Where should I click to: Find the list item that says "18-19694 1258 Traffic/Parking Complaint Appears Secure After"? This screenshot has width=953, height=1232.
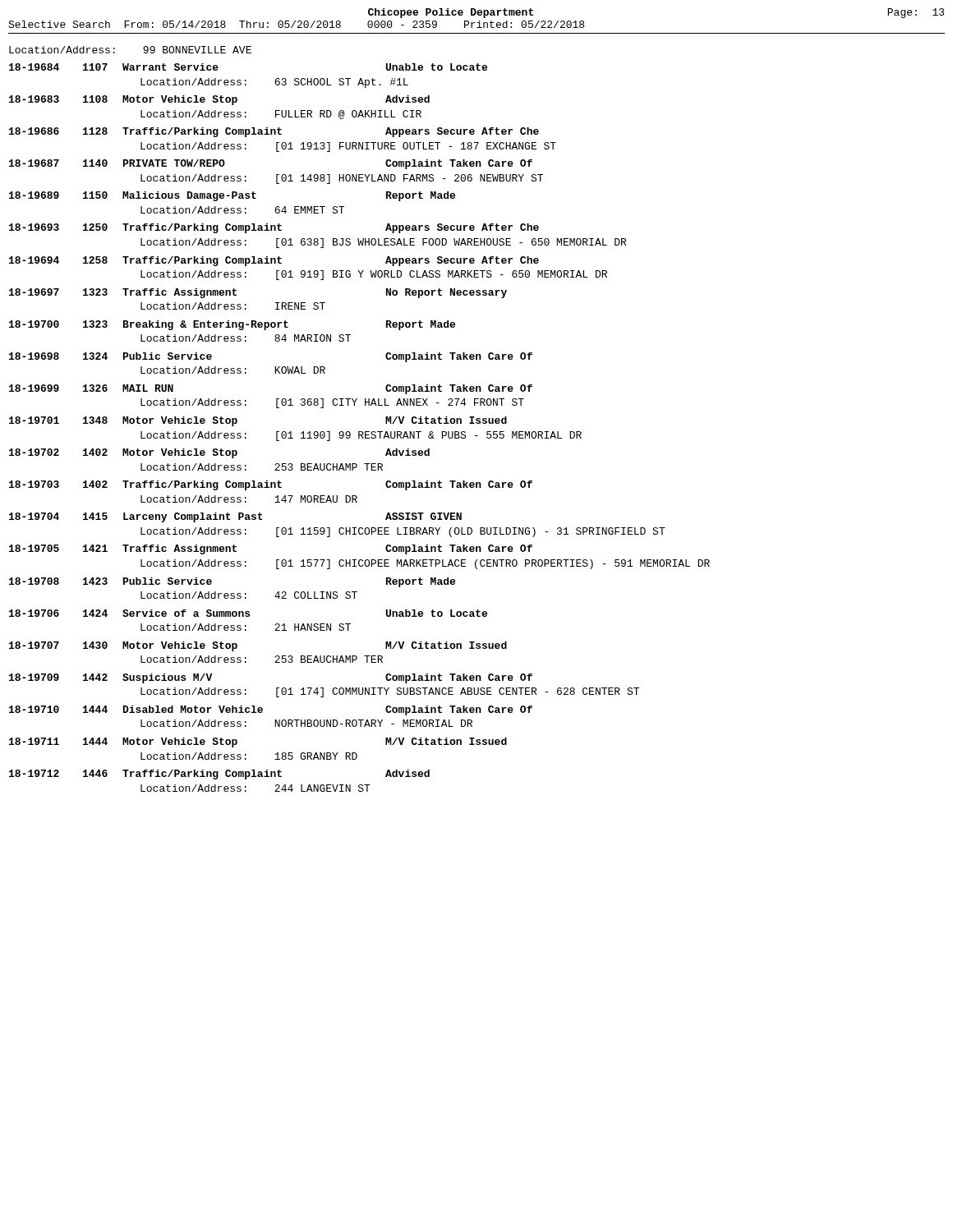click(476, 268)
